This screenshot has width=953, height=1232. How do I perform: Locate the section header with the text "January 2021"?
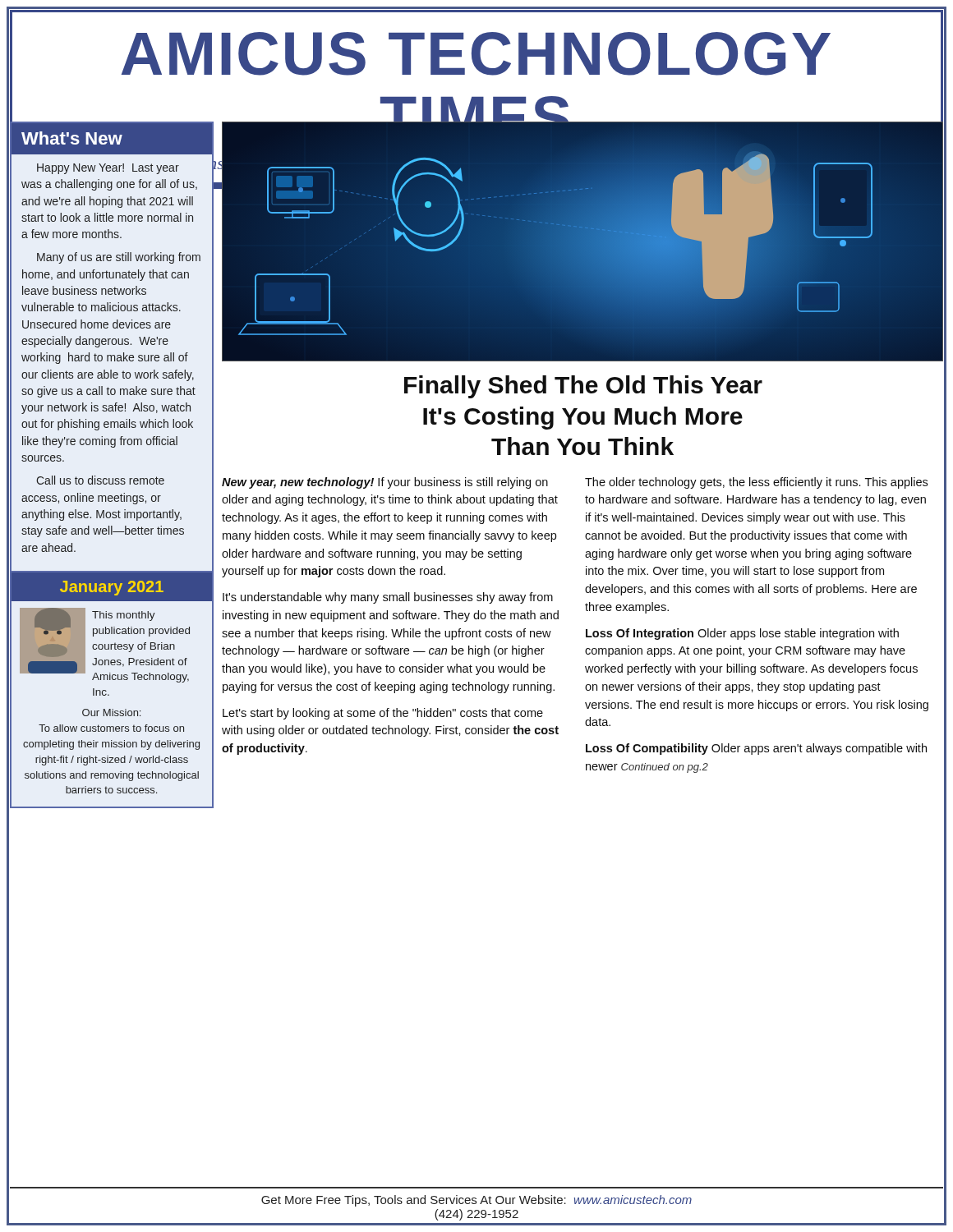[x=112, y=586]
